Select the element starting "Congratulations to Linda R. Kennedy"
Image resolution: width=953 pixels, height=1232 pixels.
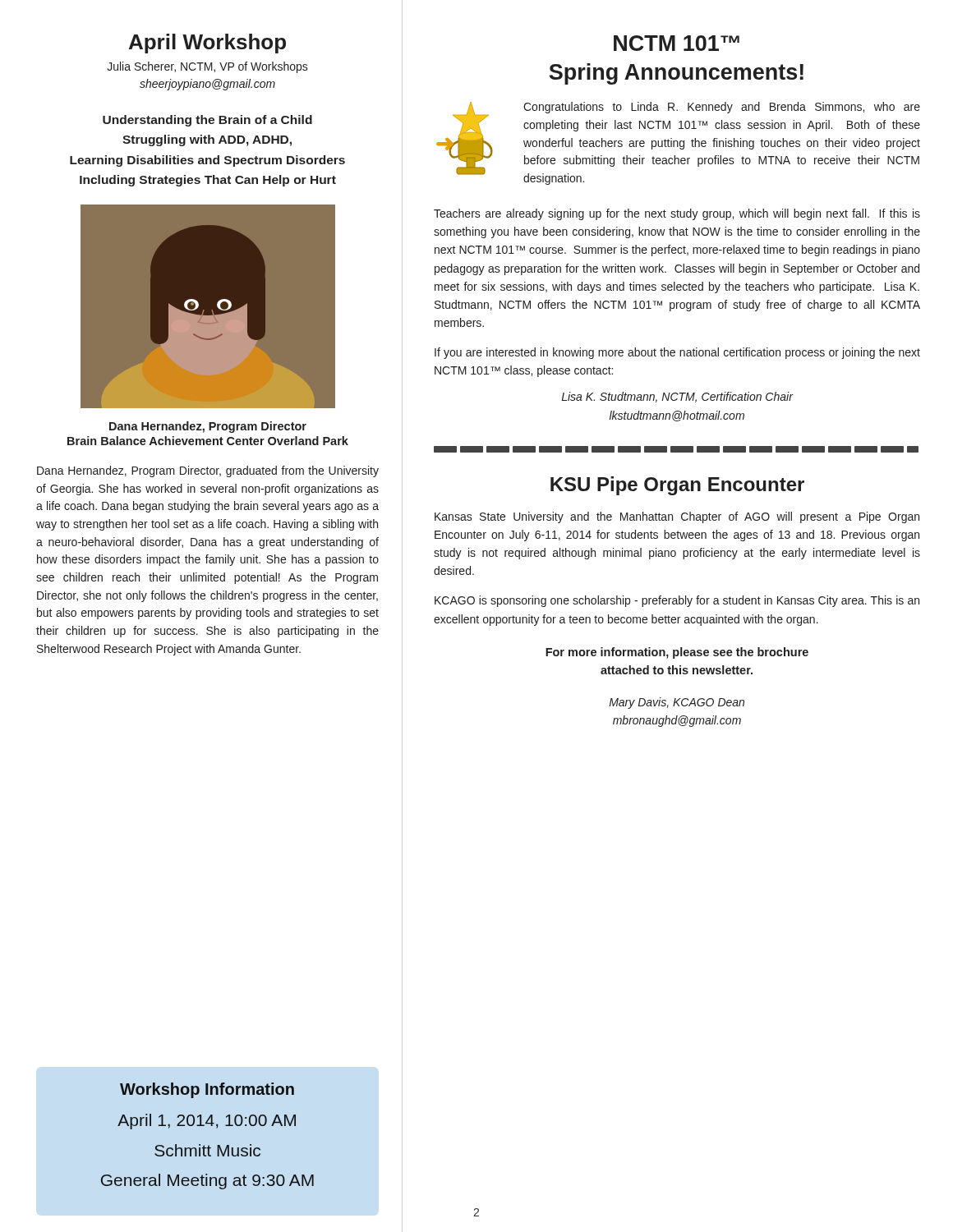(722, 143)
